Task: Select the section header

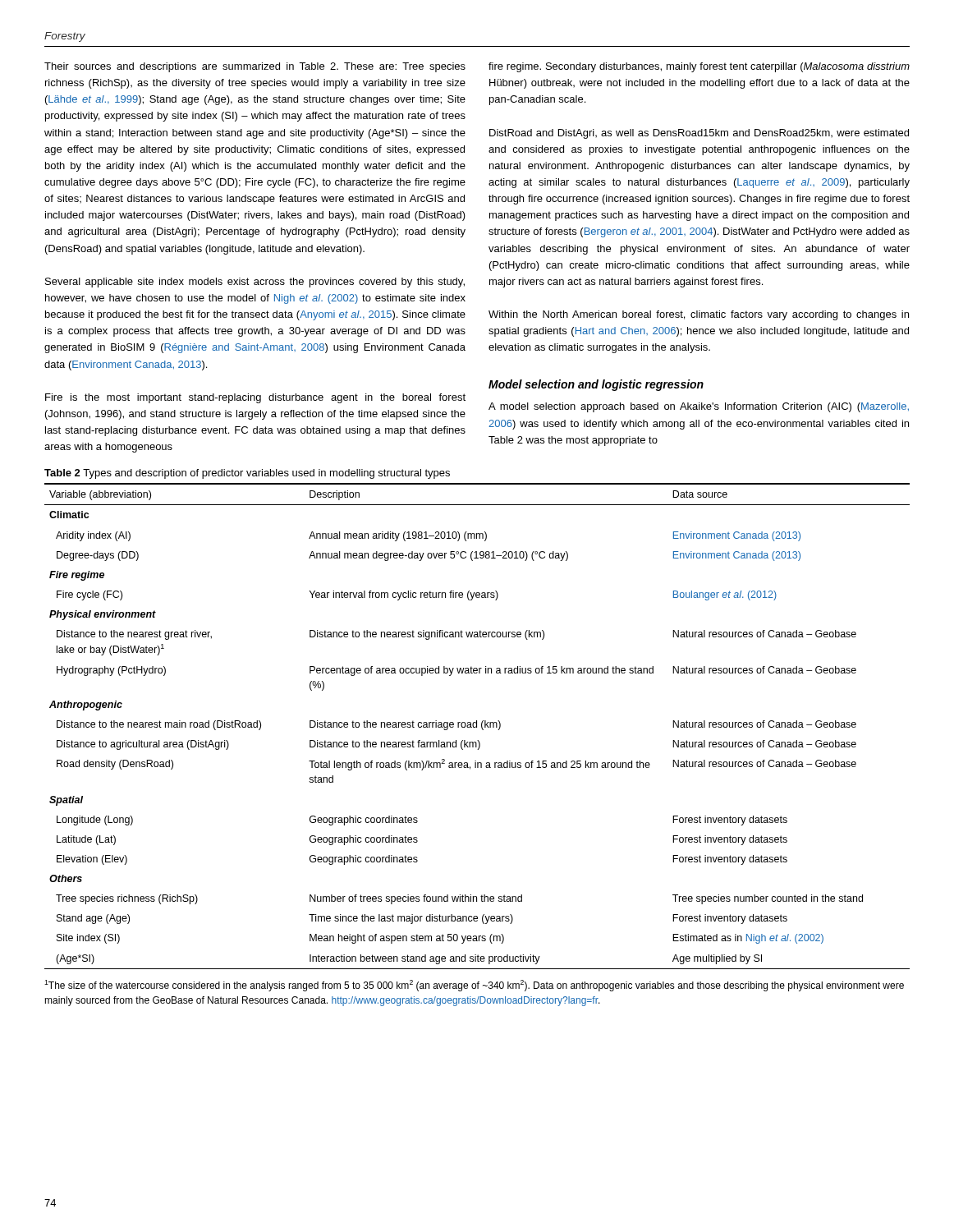Action: pos(596,384)
